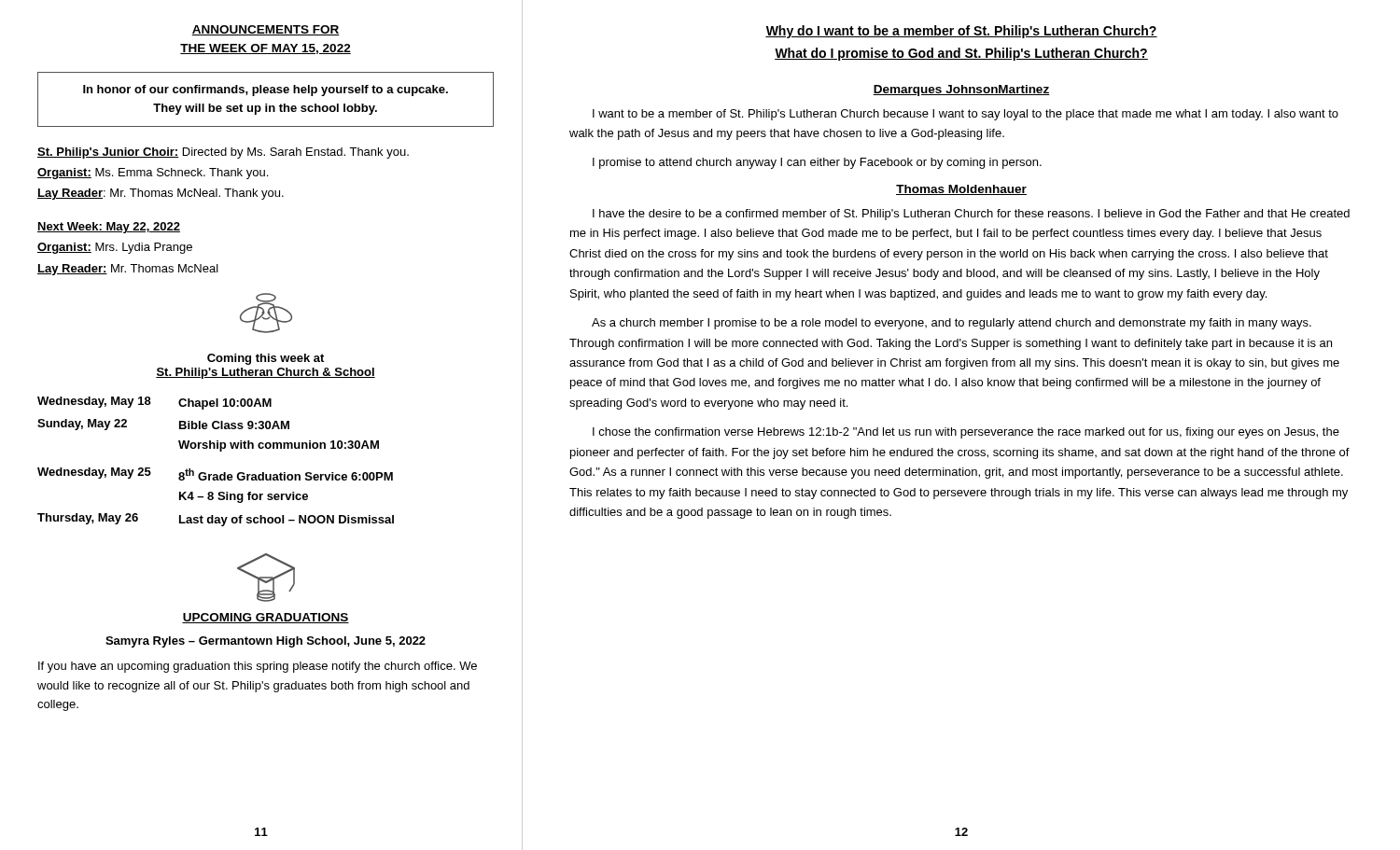
Task: Where is the passage that starts "Next Week: May"?
Action: (x=128, y=247)
